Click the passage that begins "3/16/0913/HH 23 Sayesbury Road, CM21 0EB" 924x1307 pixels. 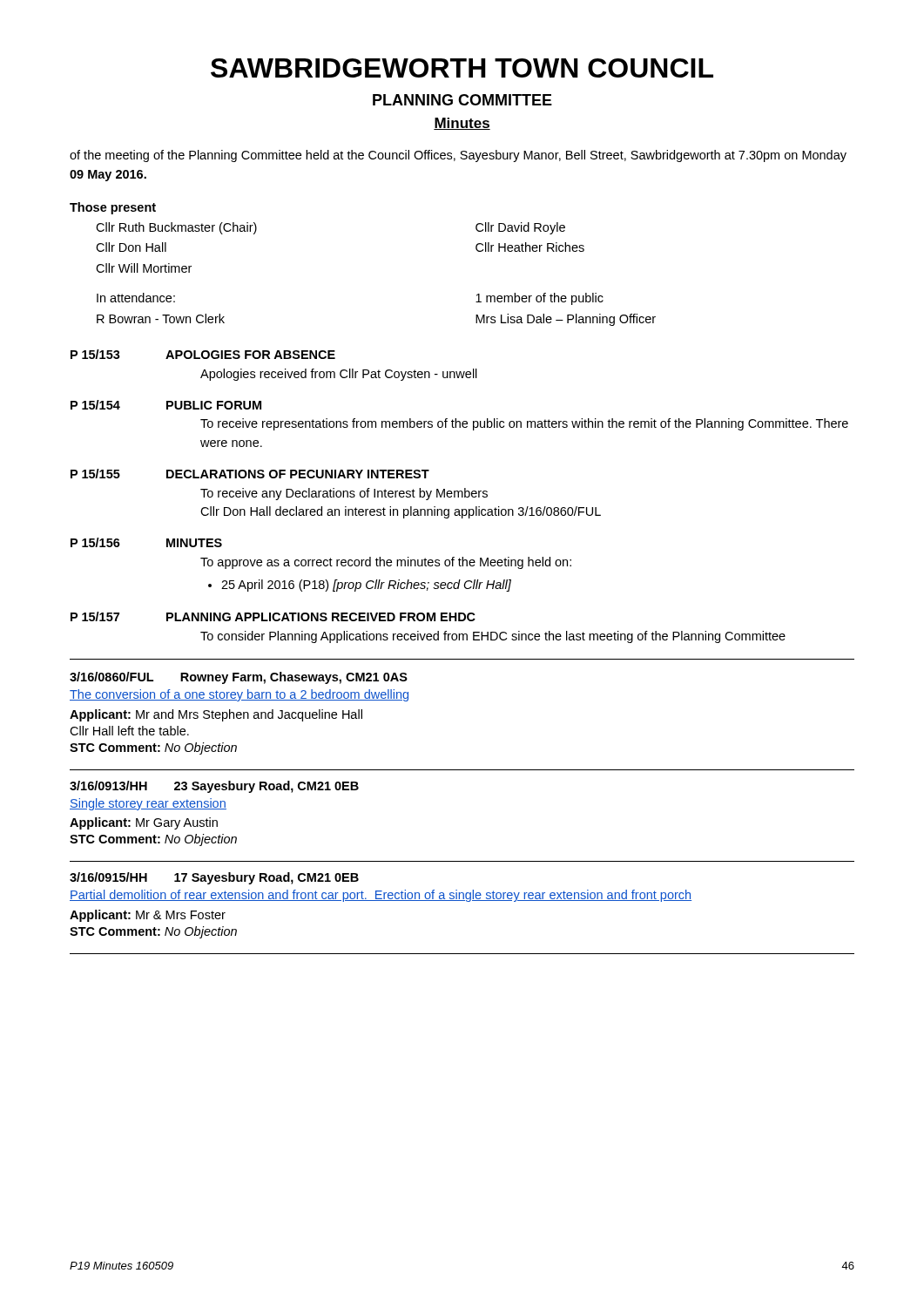214,787
